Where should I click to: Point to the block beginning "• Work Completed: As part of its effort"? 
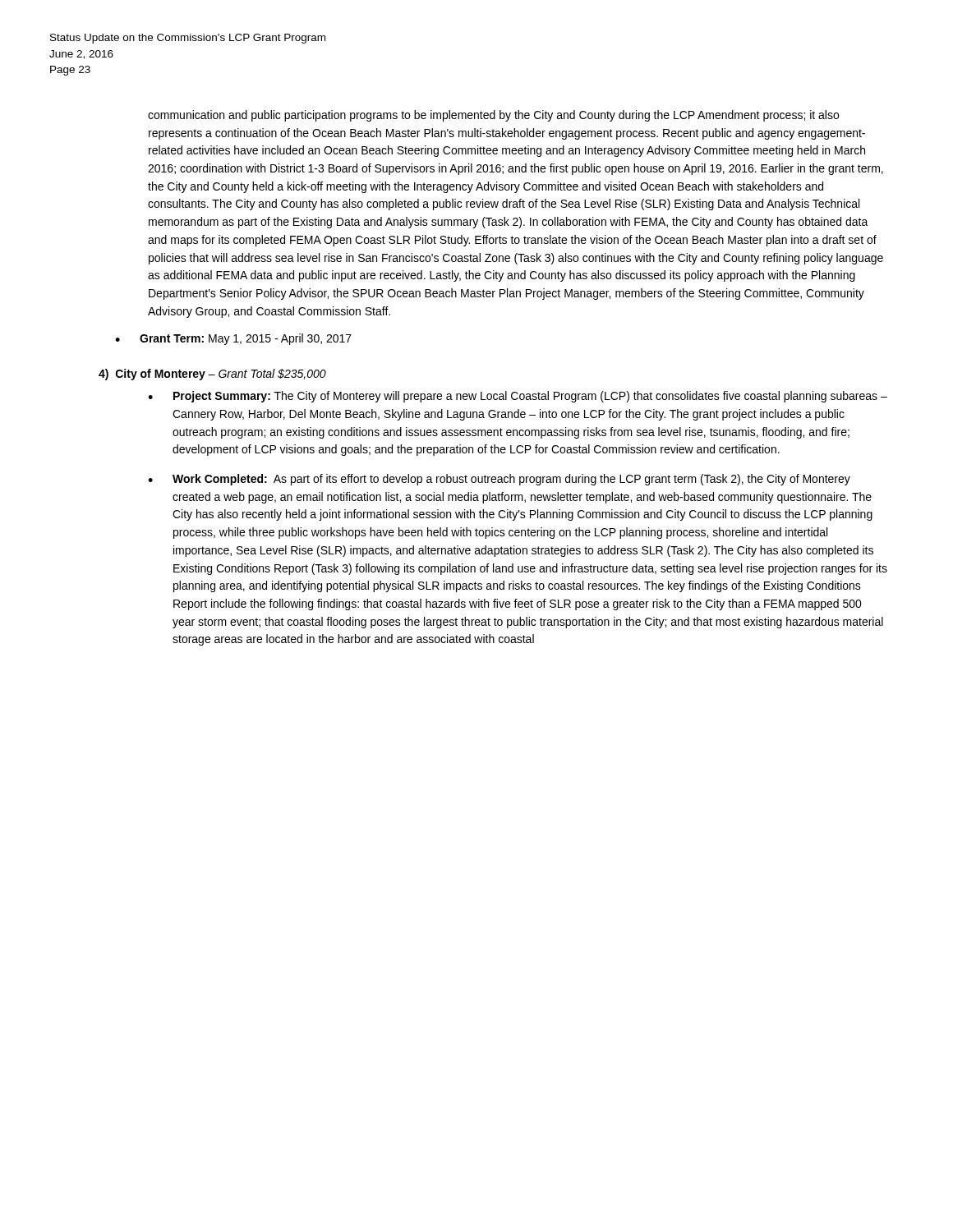pyautogui.click(x=518, y=560)
